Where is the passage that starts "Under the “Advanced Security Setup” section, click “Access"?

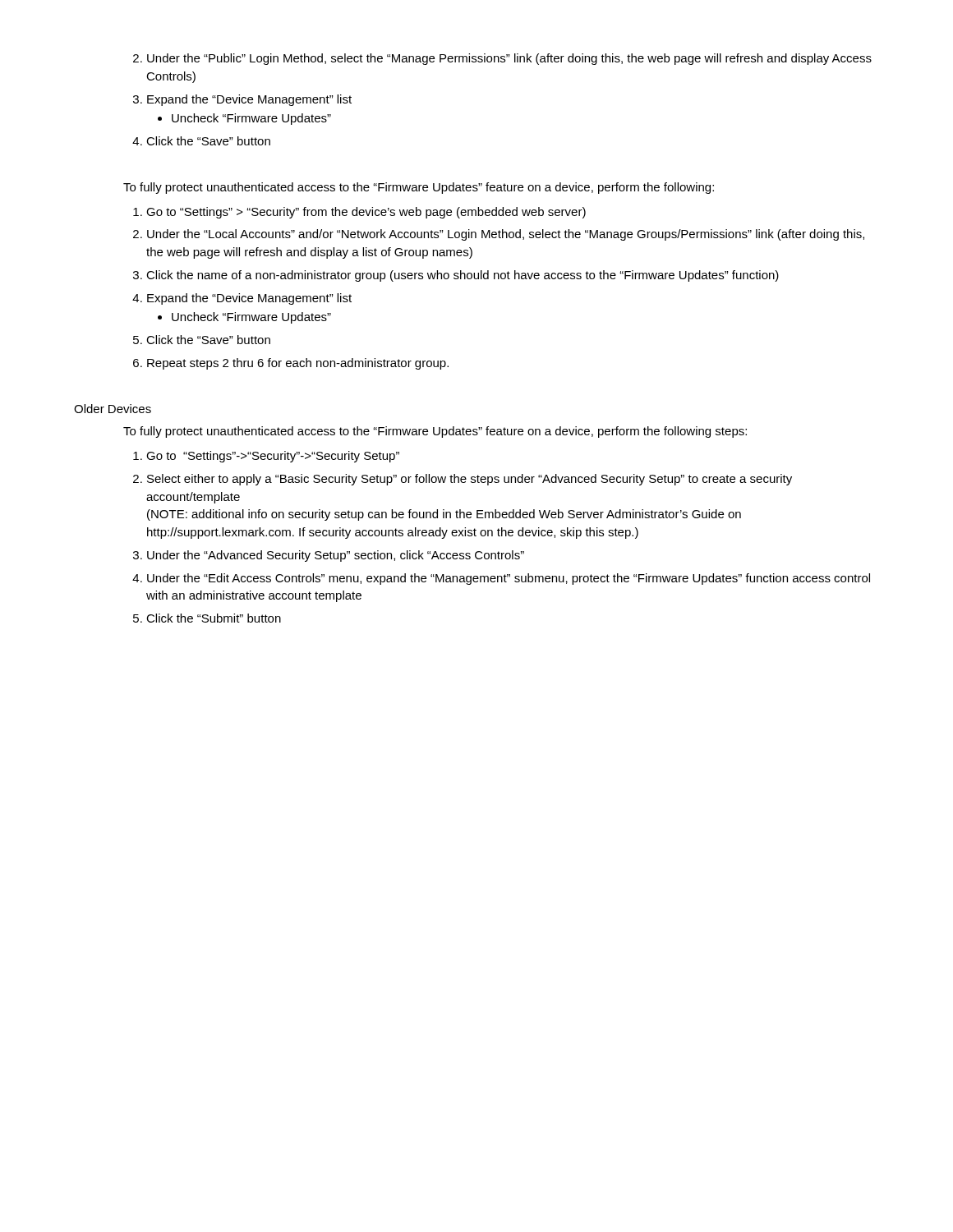click(513, 555)
